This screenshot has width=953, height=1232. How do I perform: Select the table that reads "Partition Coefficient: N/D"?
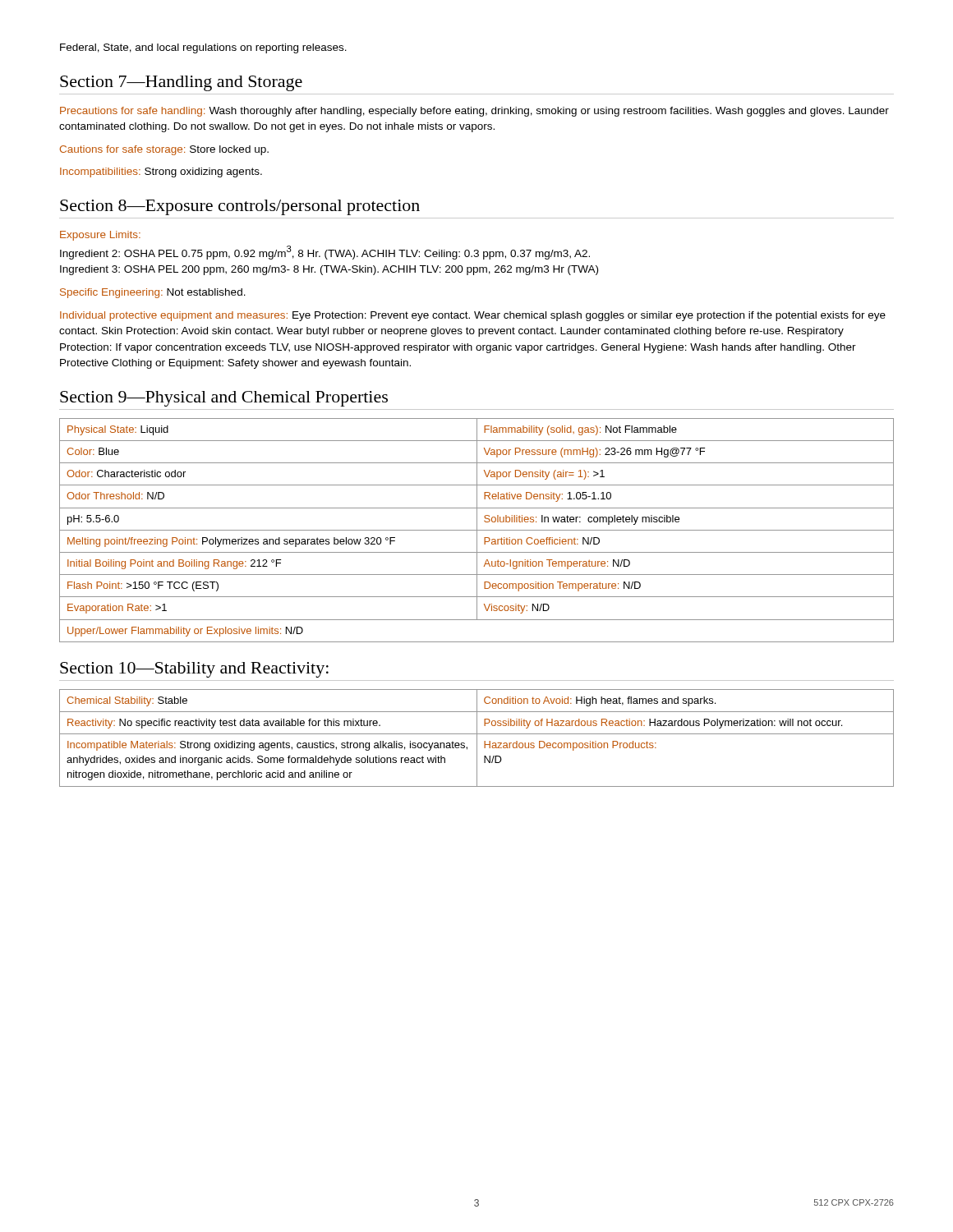pos(476,530)
